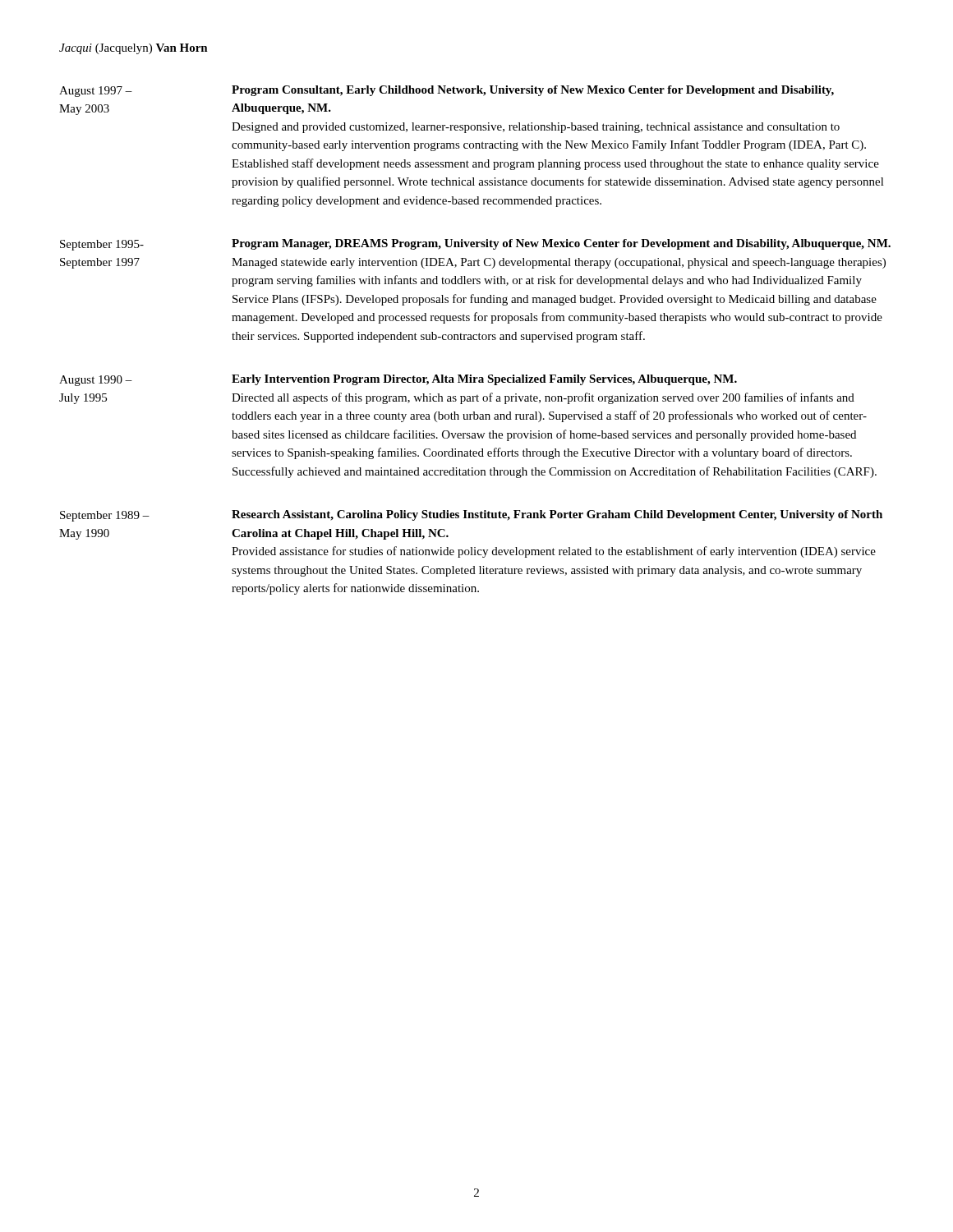Select the text starting "Research Assistant, Carolina Policy Studies Institute, Frank Porter"

point(563,552)
